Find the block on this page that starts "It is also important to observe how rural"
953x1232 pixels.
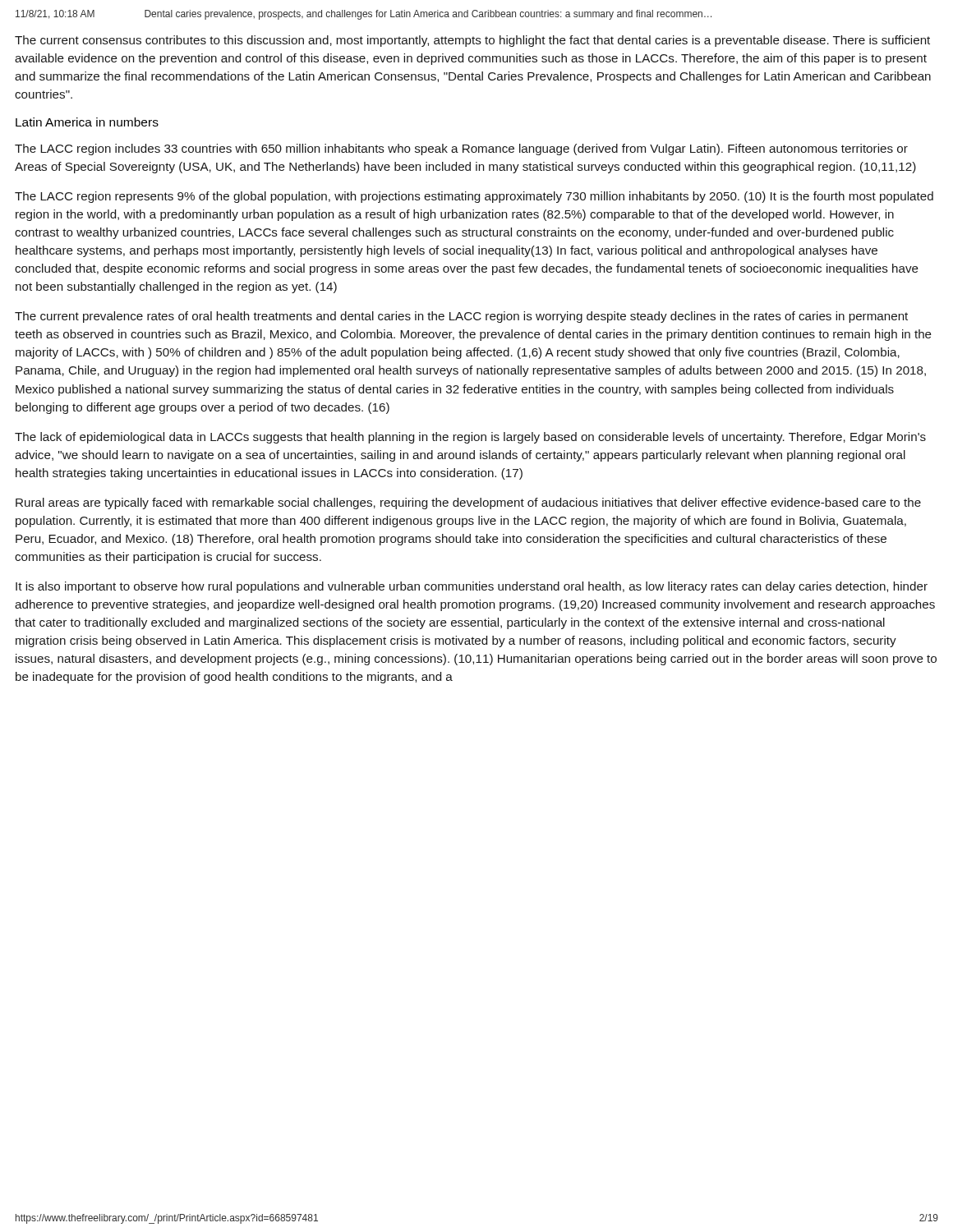[x=476, y=631]
